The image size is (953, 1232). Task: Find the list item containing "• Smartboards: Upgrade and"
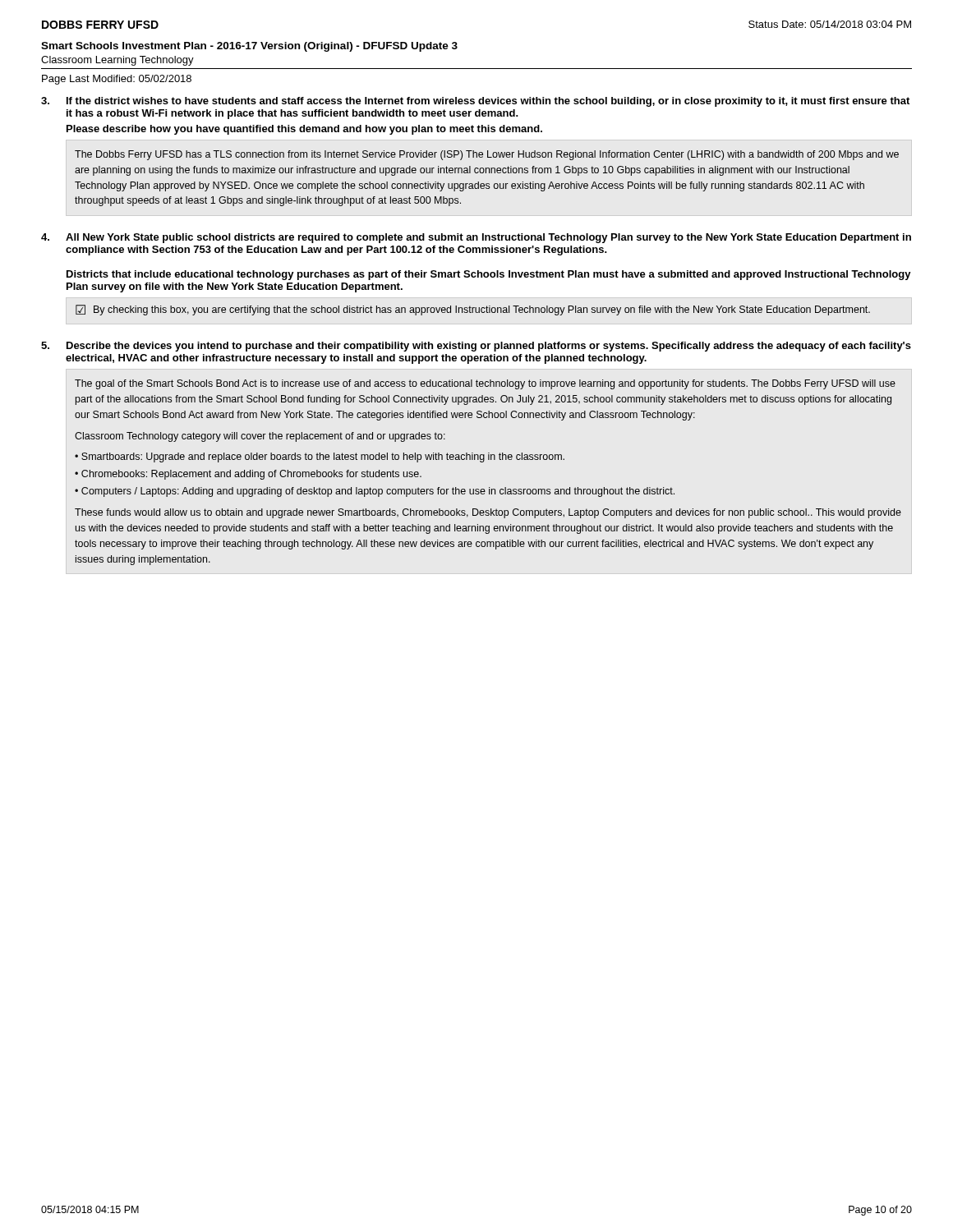pos(320,457)
